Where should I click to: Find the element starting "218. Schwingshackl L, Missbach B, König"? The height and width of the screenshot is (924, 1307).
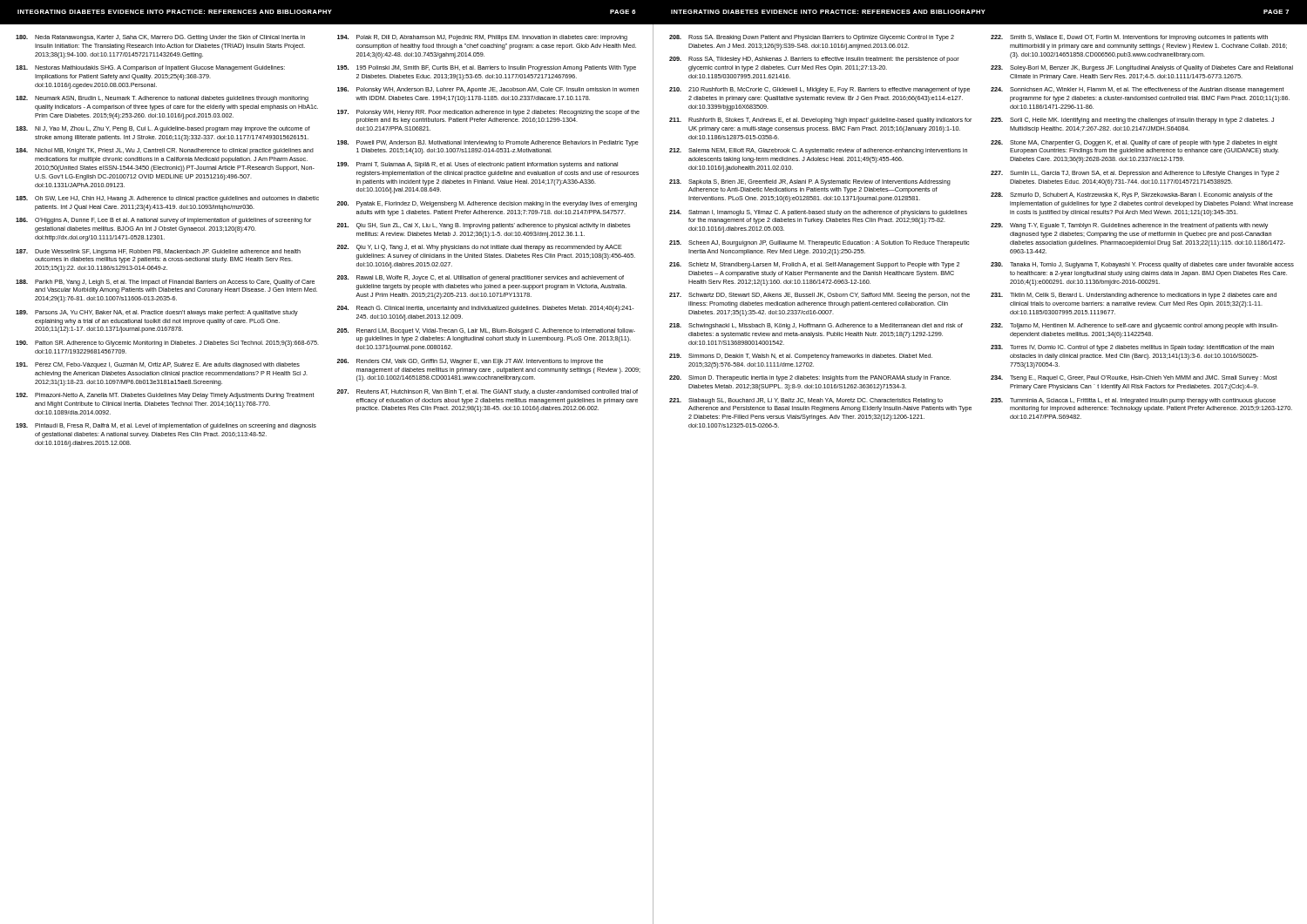tap(821, 334)
